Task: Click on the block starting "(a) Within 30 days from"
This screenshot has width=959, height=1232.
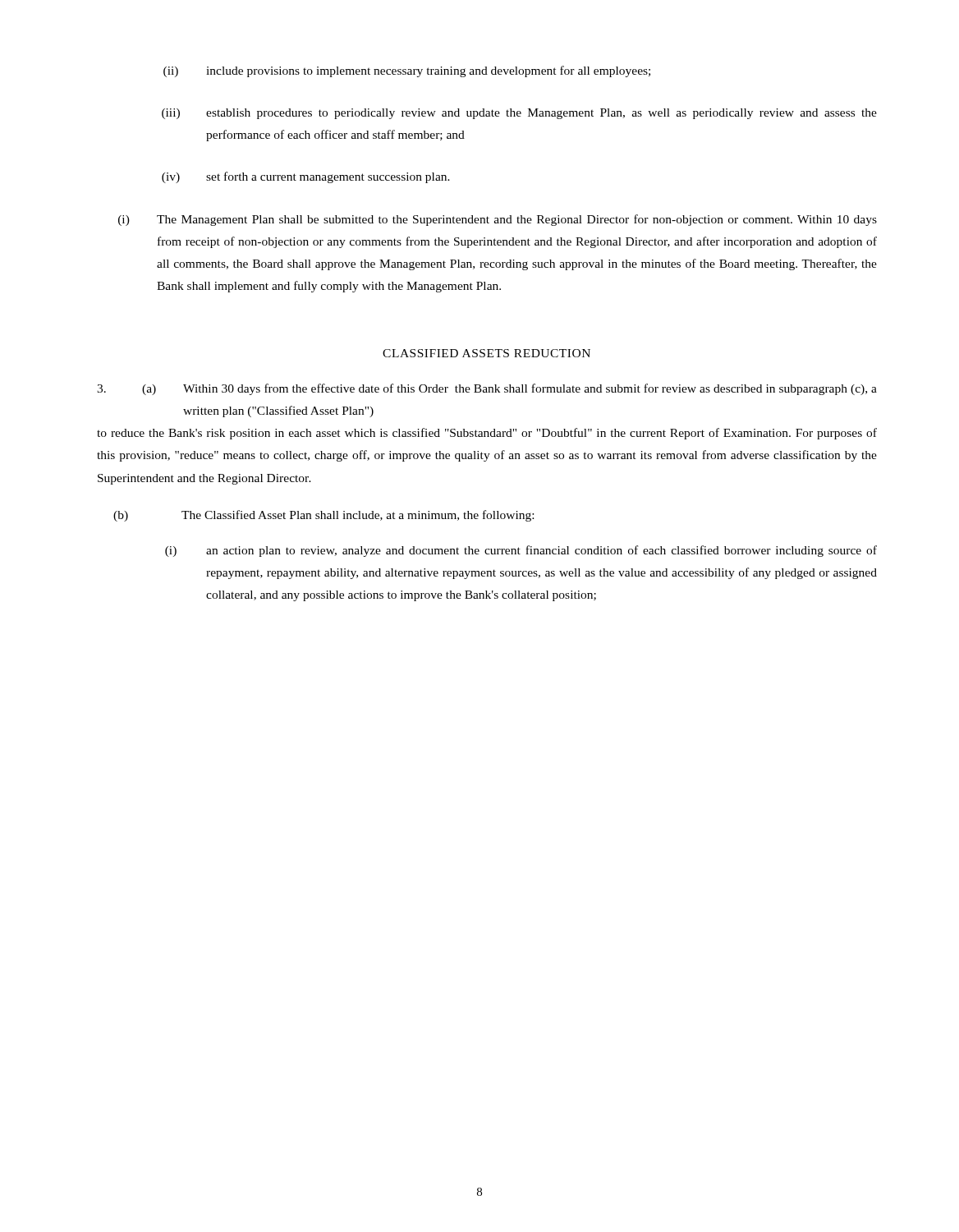Action: coord(487,433)
